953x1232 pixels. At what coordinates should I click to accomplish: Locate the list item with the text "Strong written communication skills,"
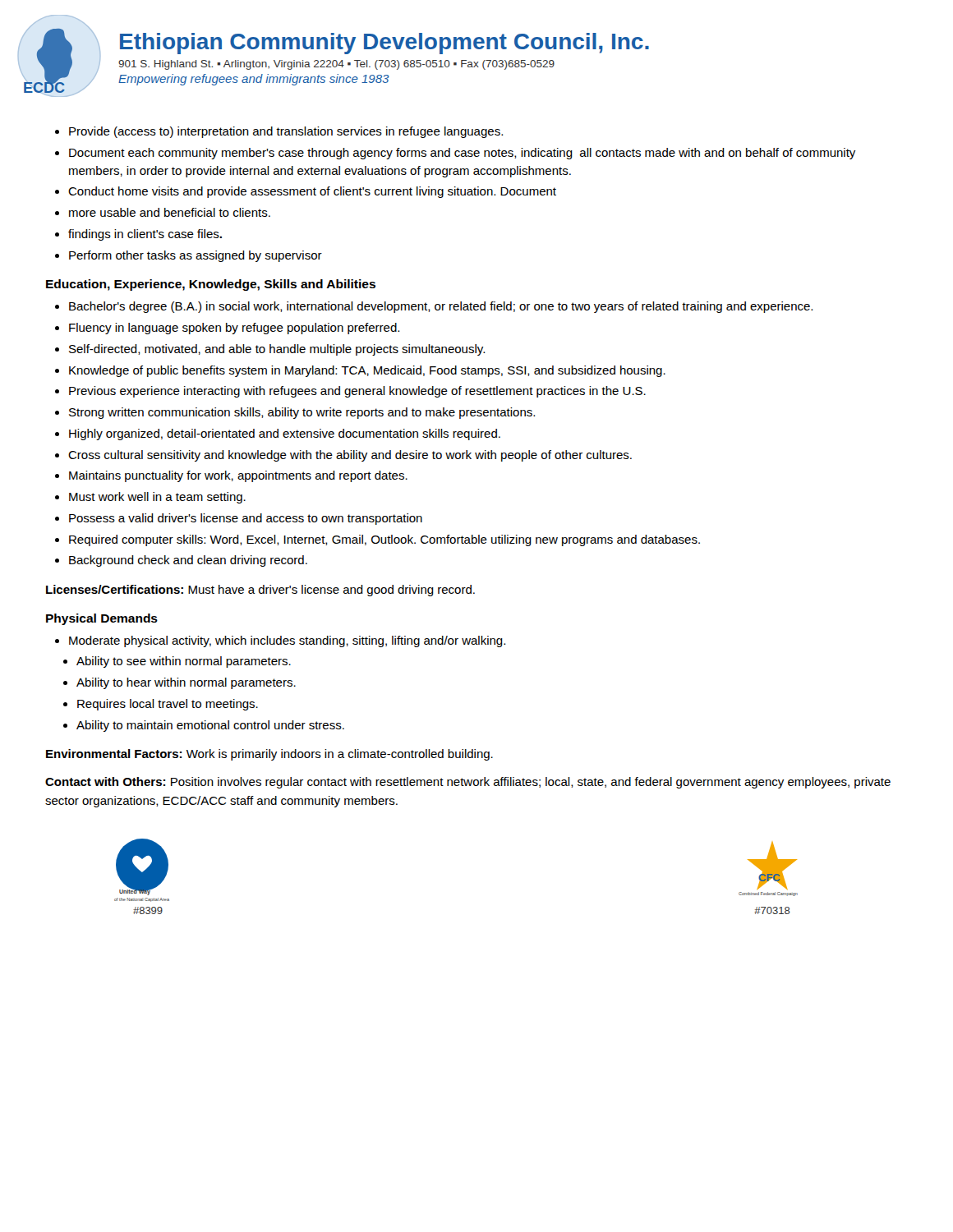302,412
